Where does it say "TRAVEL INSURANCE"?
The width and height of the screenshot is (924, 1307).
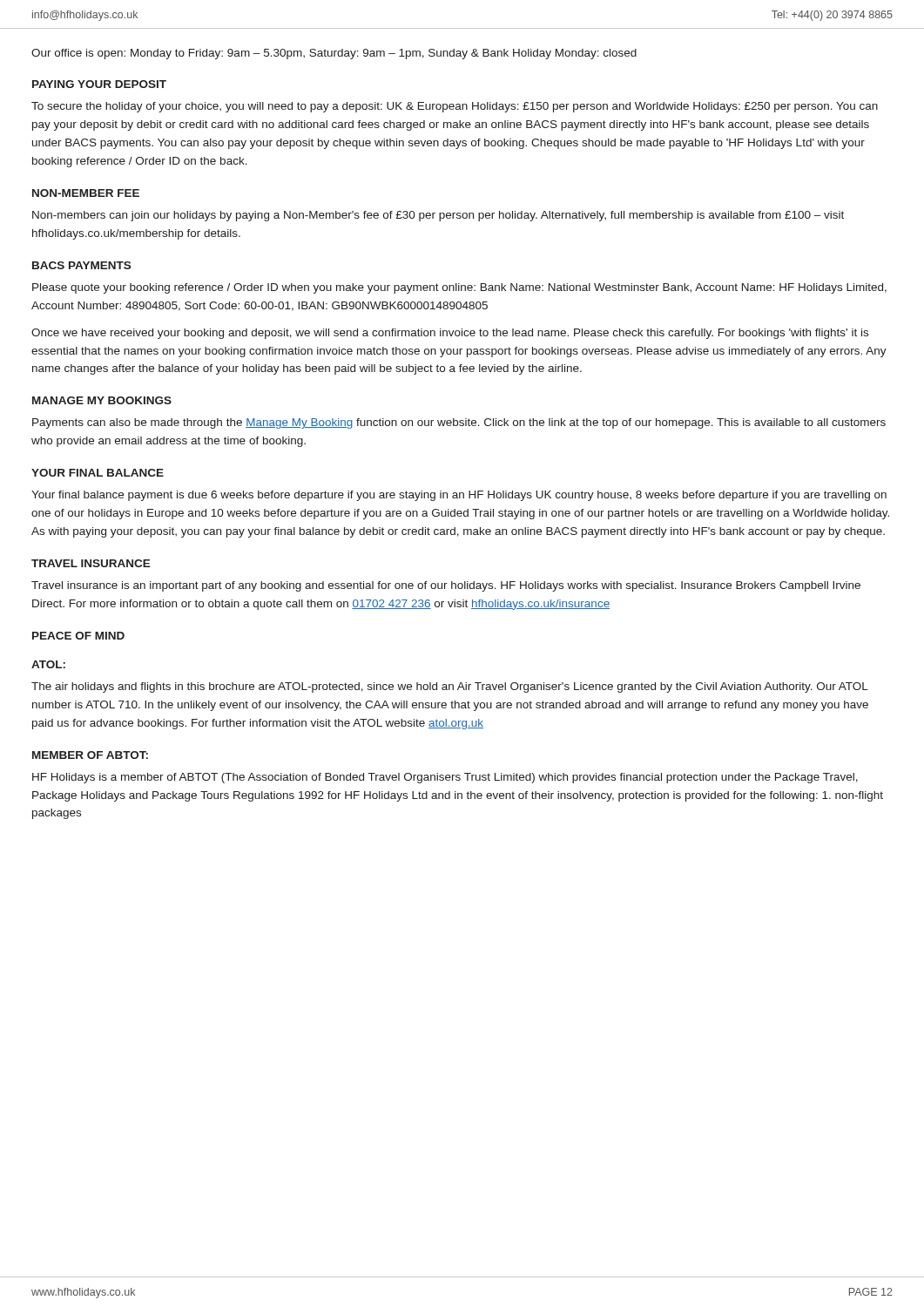pos(91,563)
